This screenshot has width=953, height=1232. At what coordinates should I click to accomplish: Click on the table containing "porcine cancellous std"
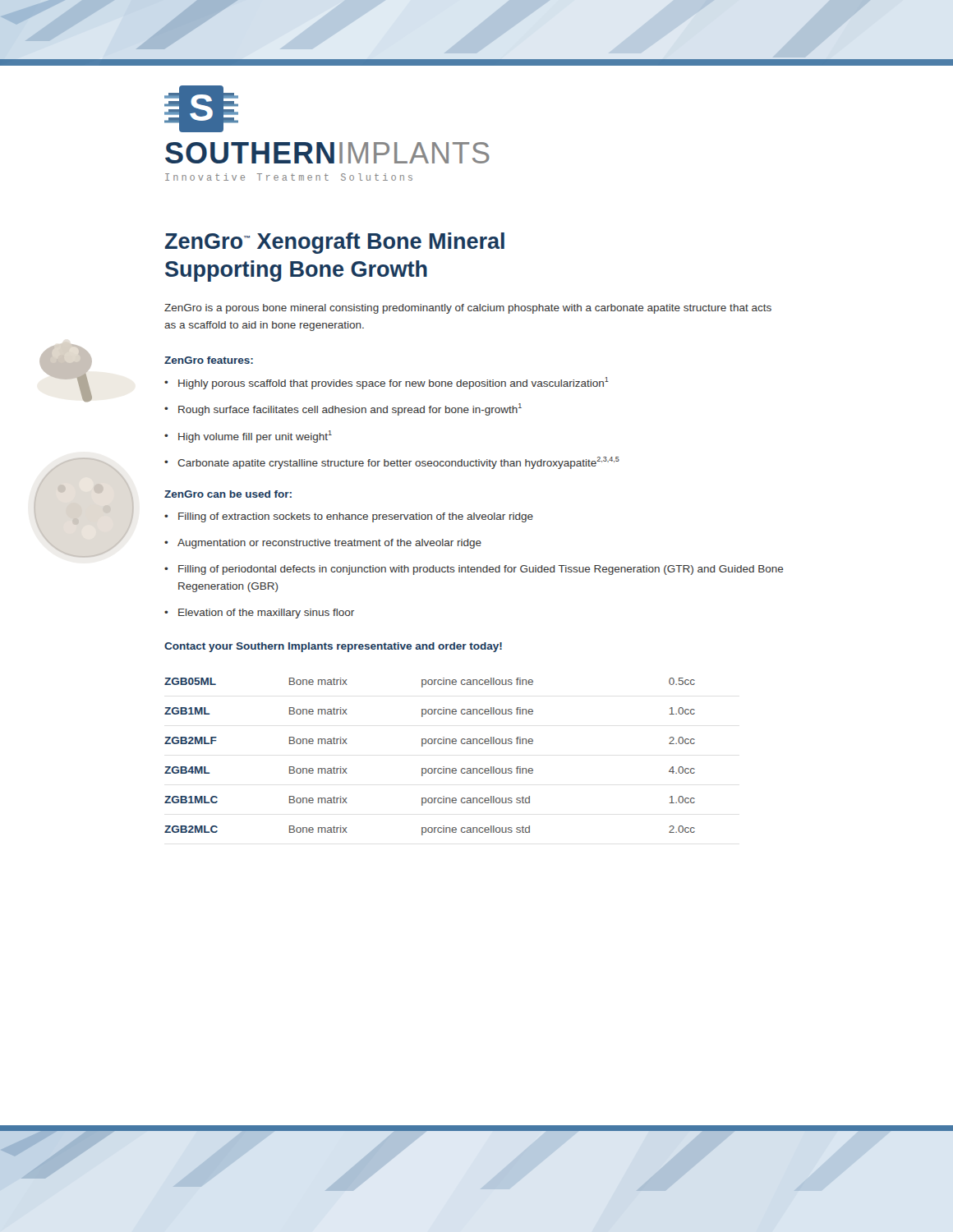452,756
